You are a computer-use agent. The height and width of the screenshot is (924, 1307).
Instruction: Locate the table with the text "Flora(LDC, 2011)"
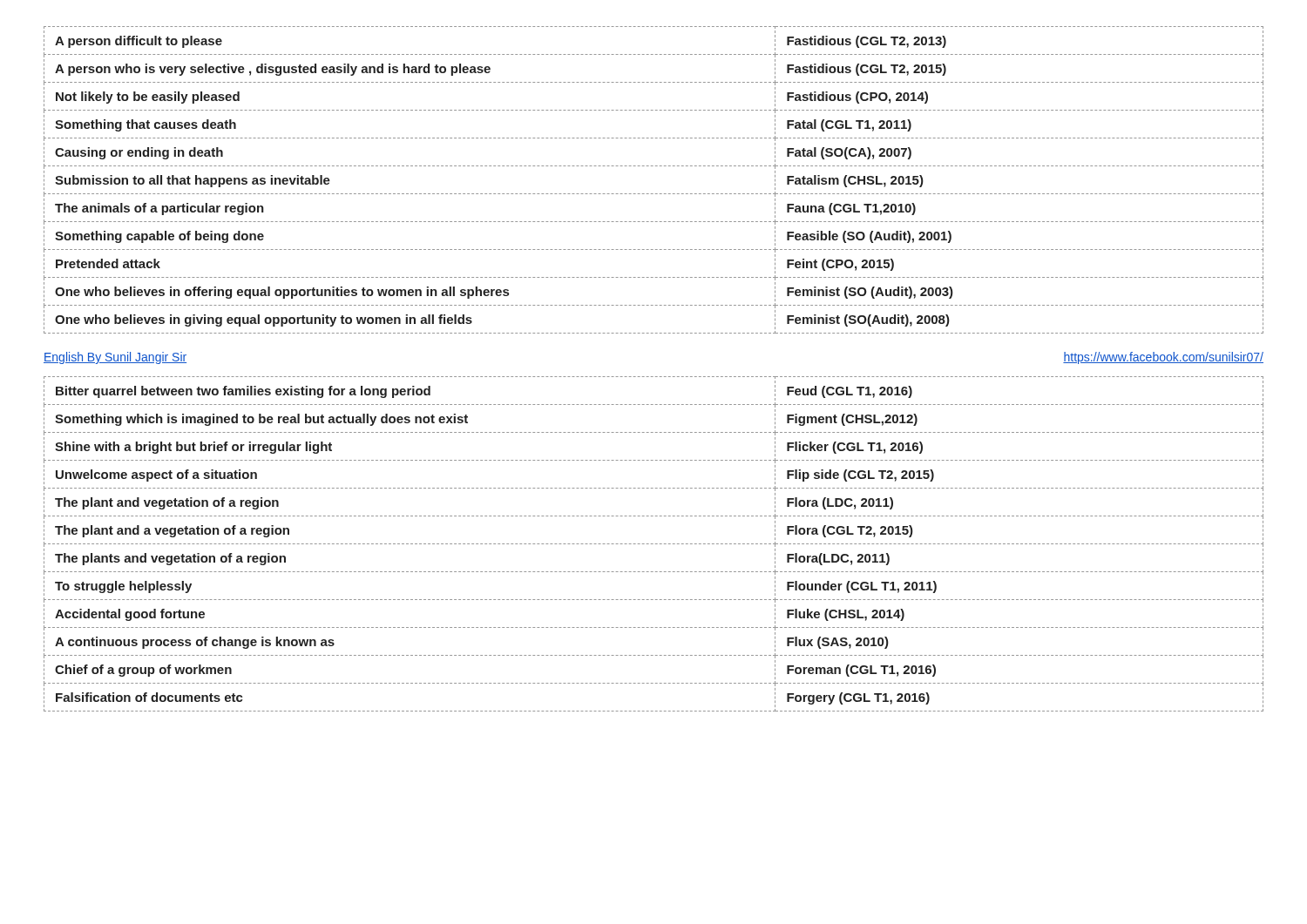click(x=654, y=544)
